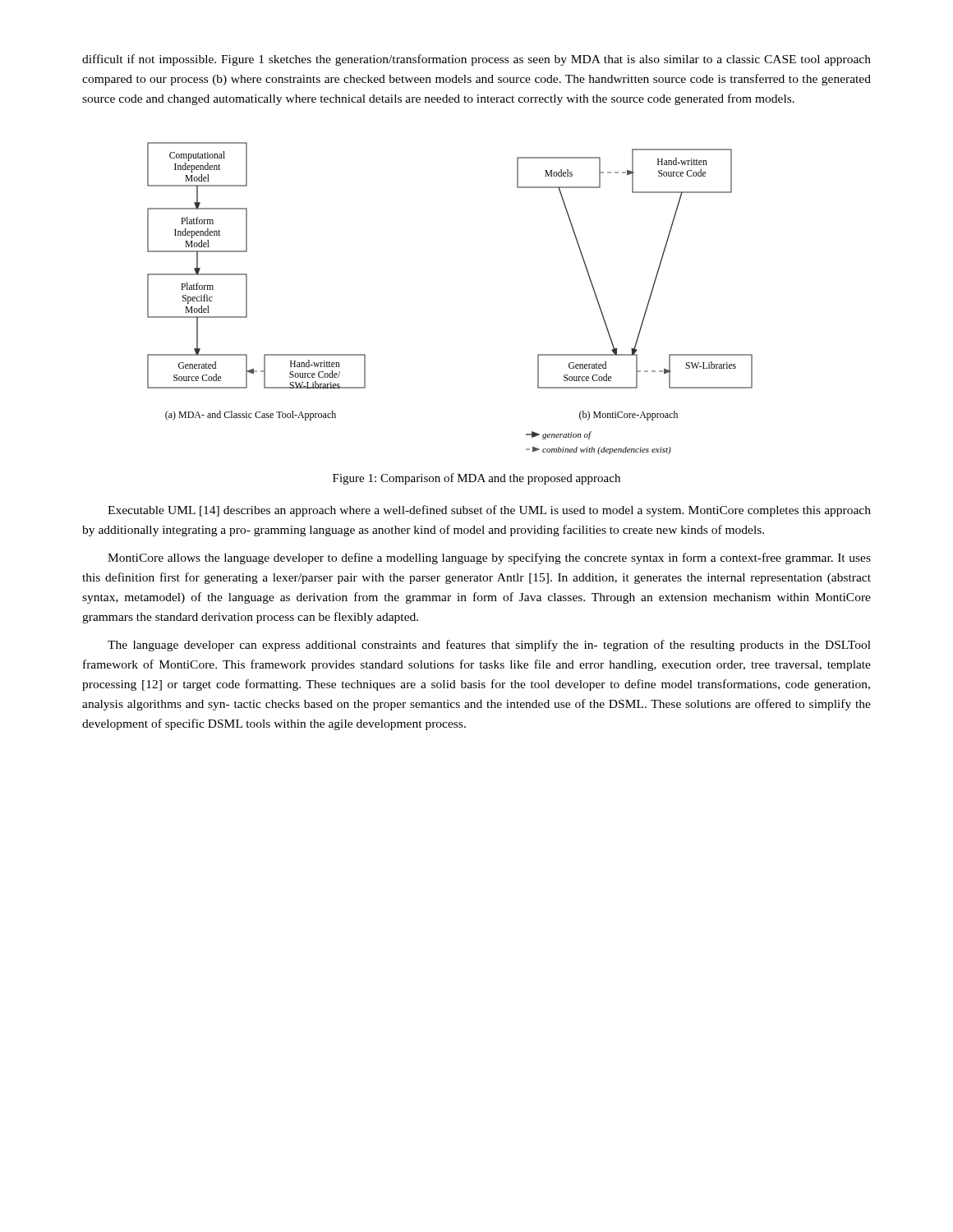Click the flowchart

476,299
